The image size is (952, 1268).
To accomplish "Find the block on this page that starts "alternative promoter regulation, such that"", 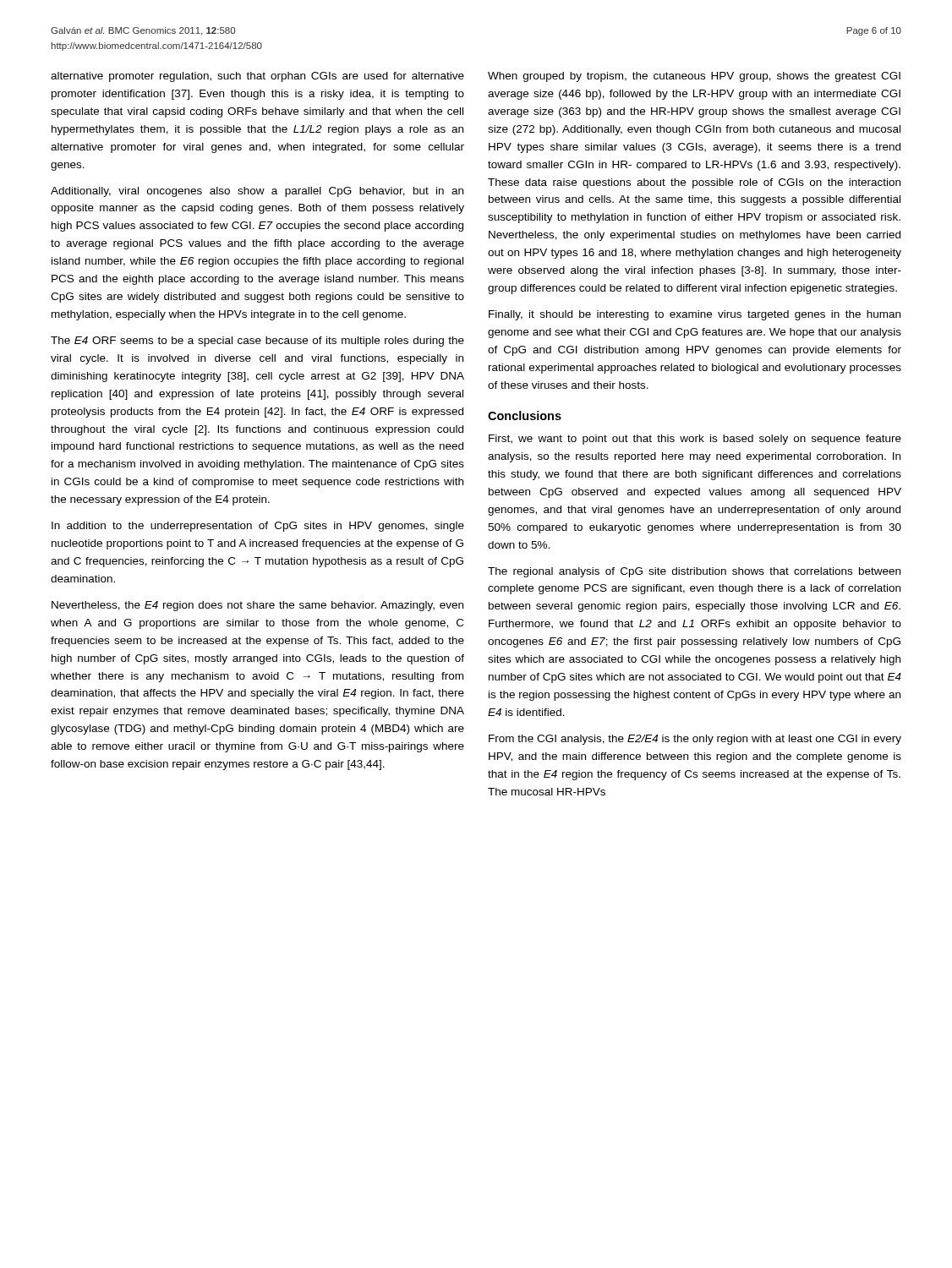I will pos(257,121).
